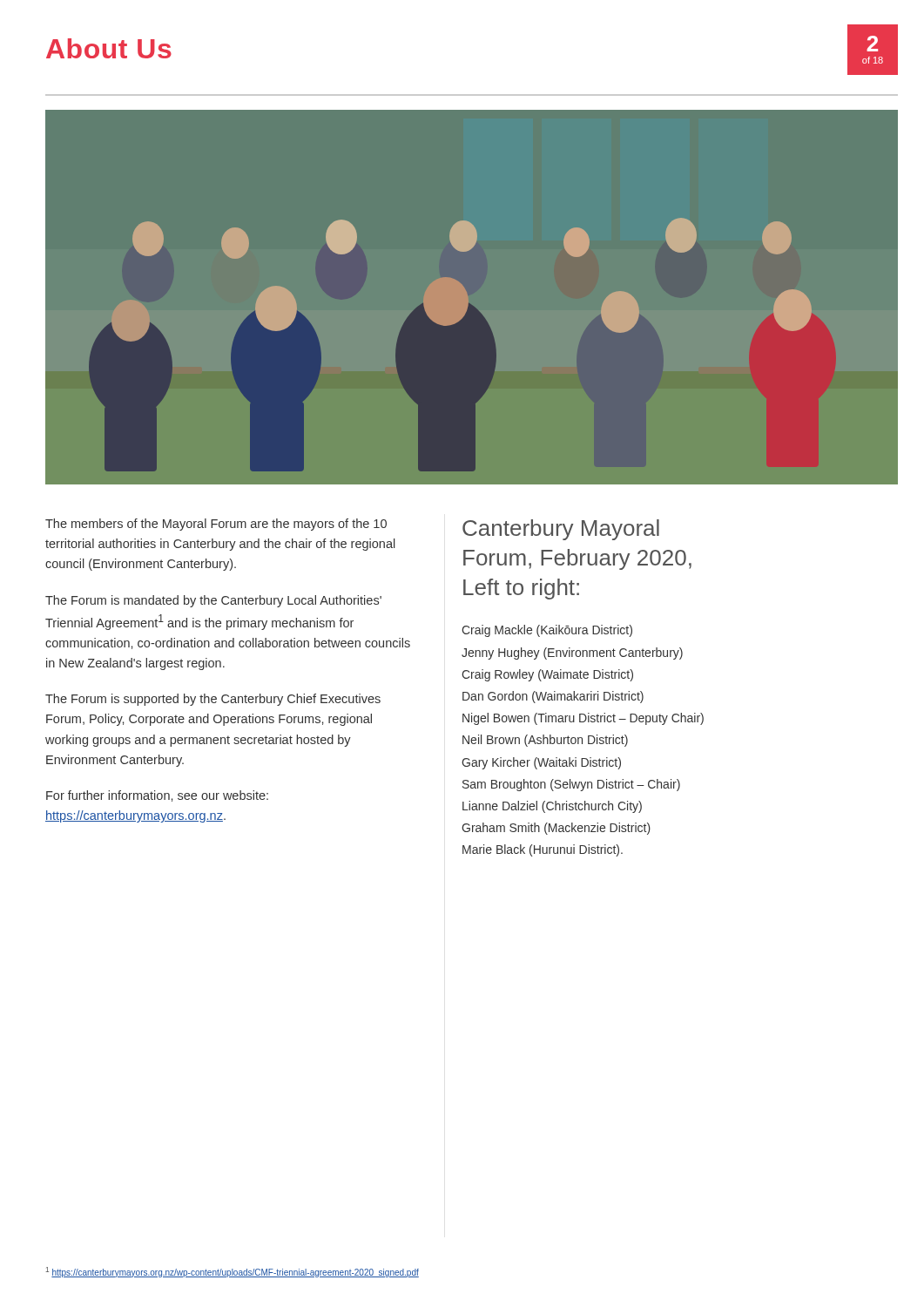Click on the block starting "Graham Smith (Mackenzie"
Screen dimensions: 1307x924
[x=556, y=828]
